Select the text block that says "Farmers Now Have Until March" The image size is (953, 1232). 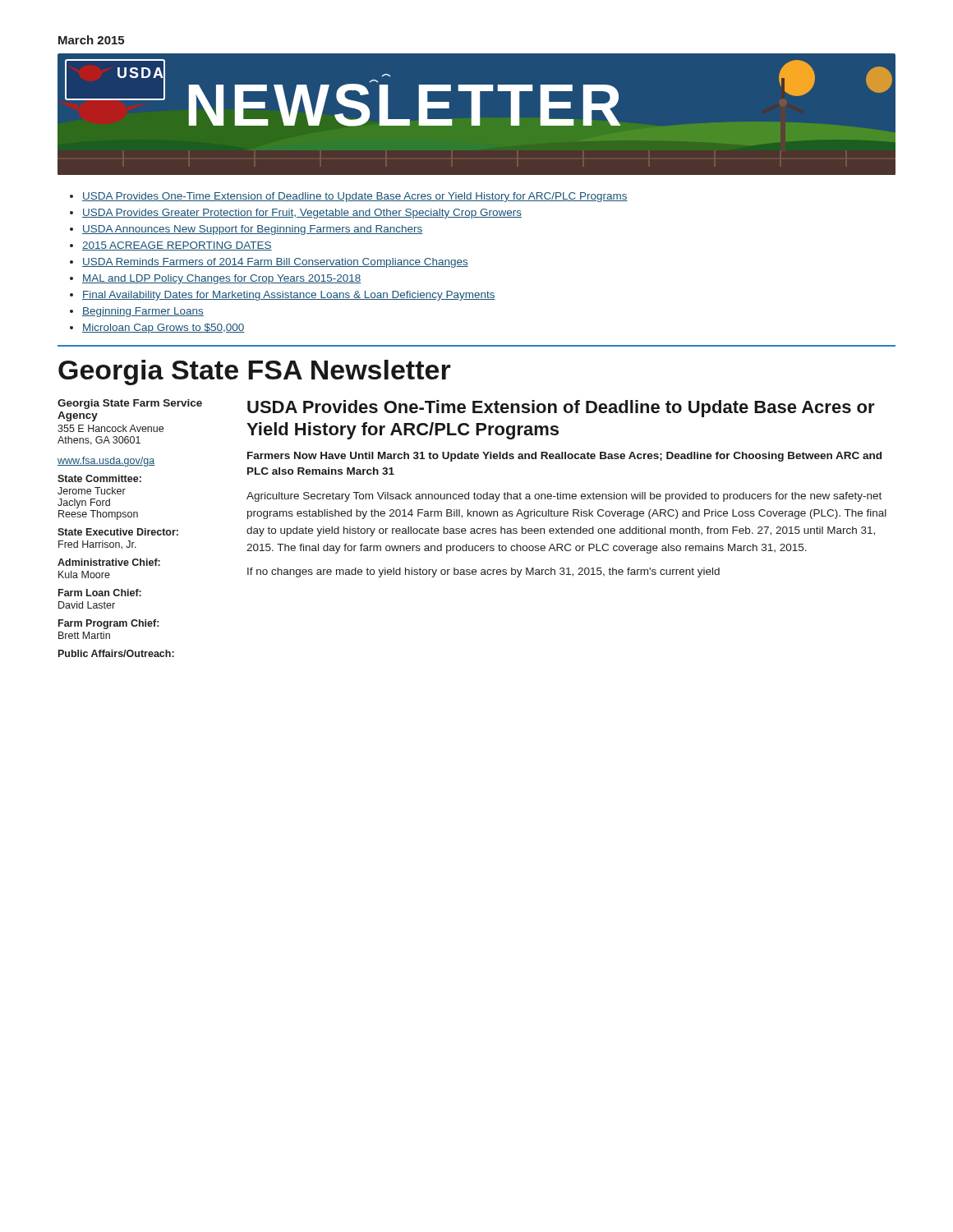564,463
